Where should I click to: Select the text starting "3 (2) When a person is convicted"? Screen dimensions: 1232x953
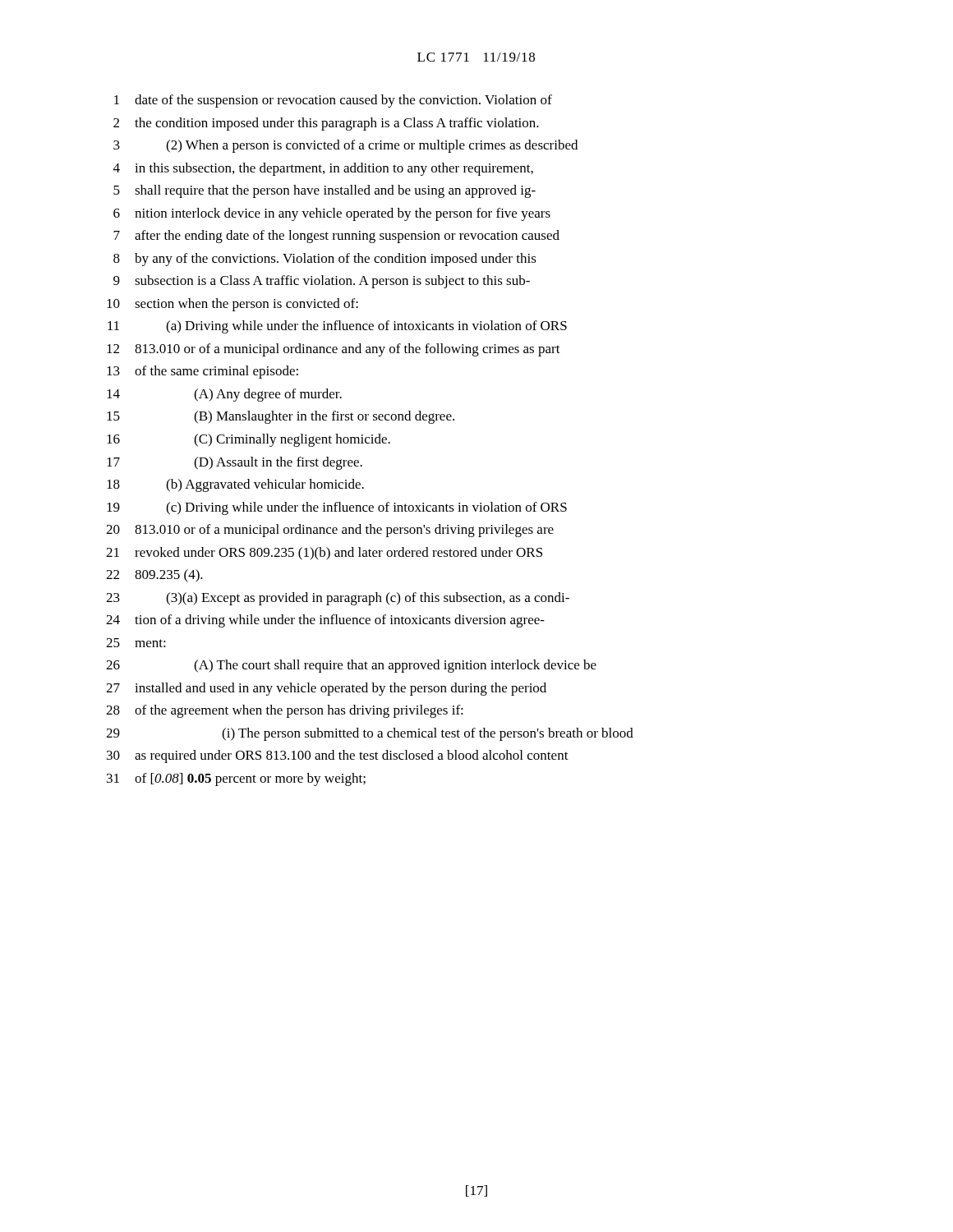(481, 224)
